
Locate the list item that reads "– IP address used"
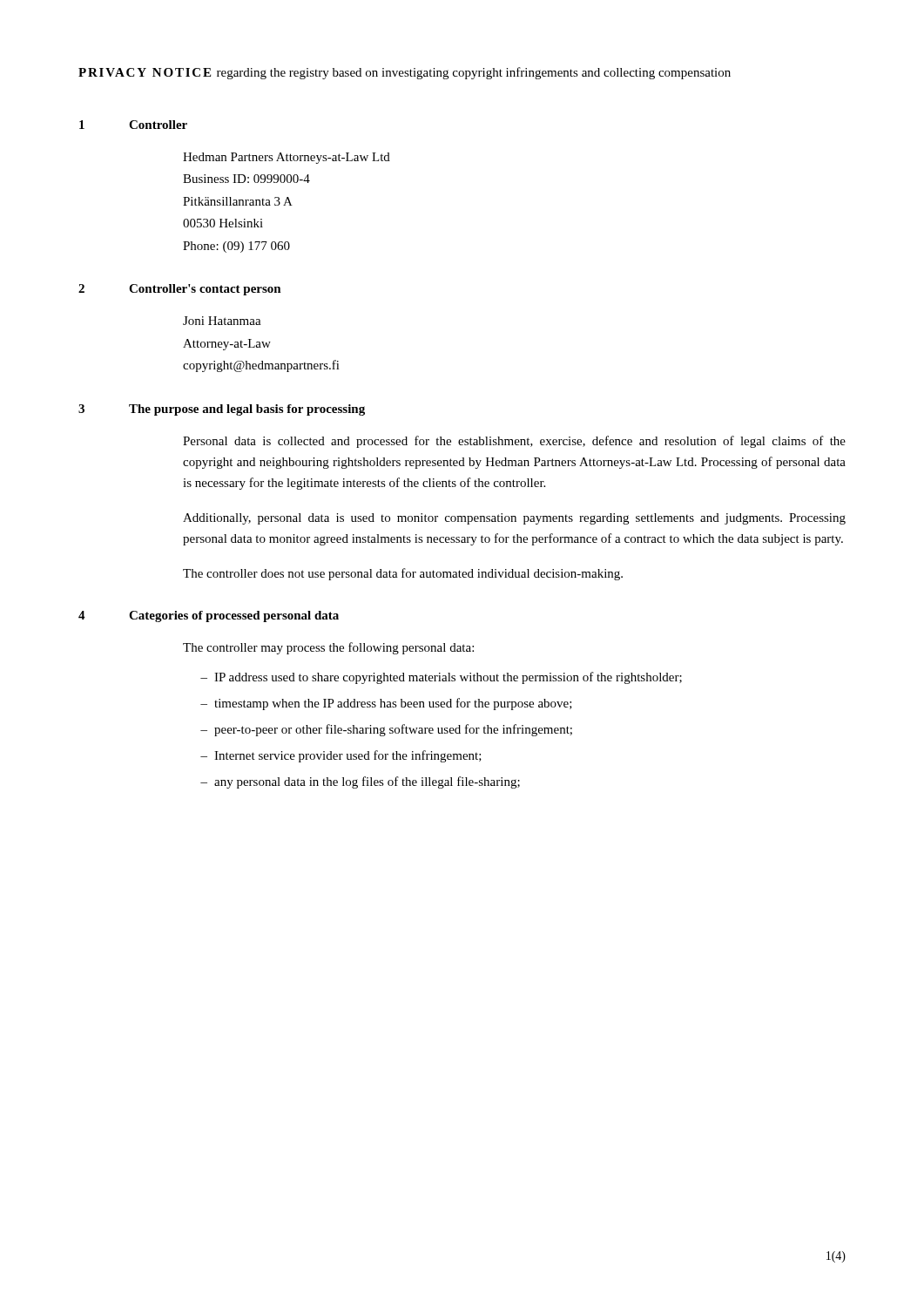coord(514,677)
